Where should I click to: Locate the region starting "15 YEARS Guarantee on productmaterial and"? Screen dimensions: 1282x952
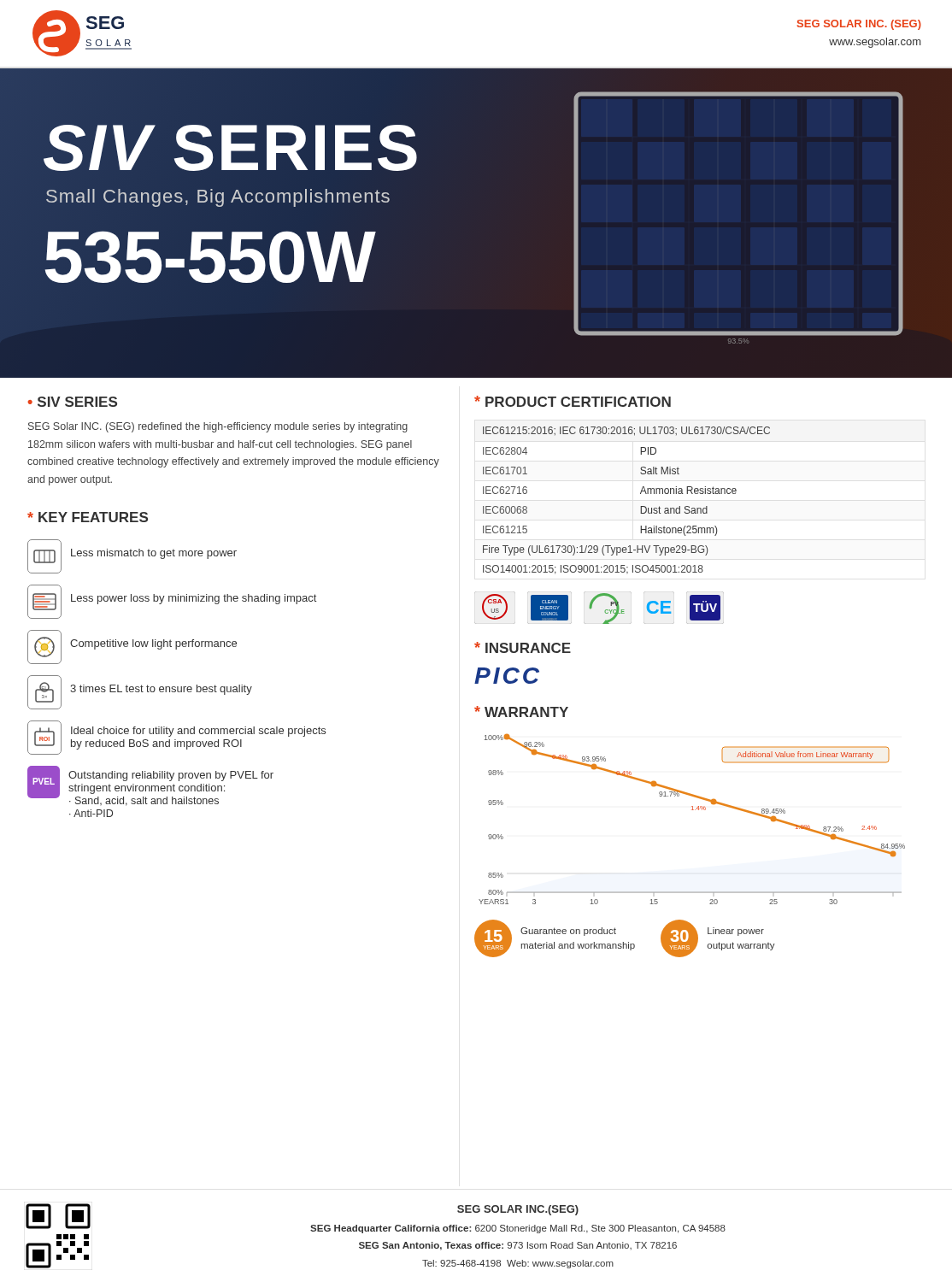[624, 938]
